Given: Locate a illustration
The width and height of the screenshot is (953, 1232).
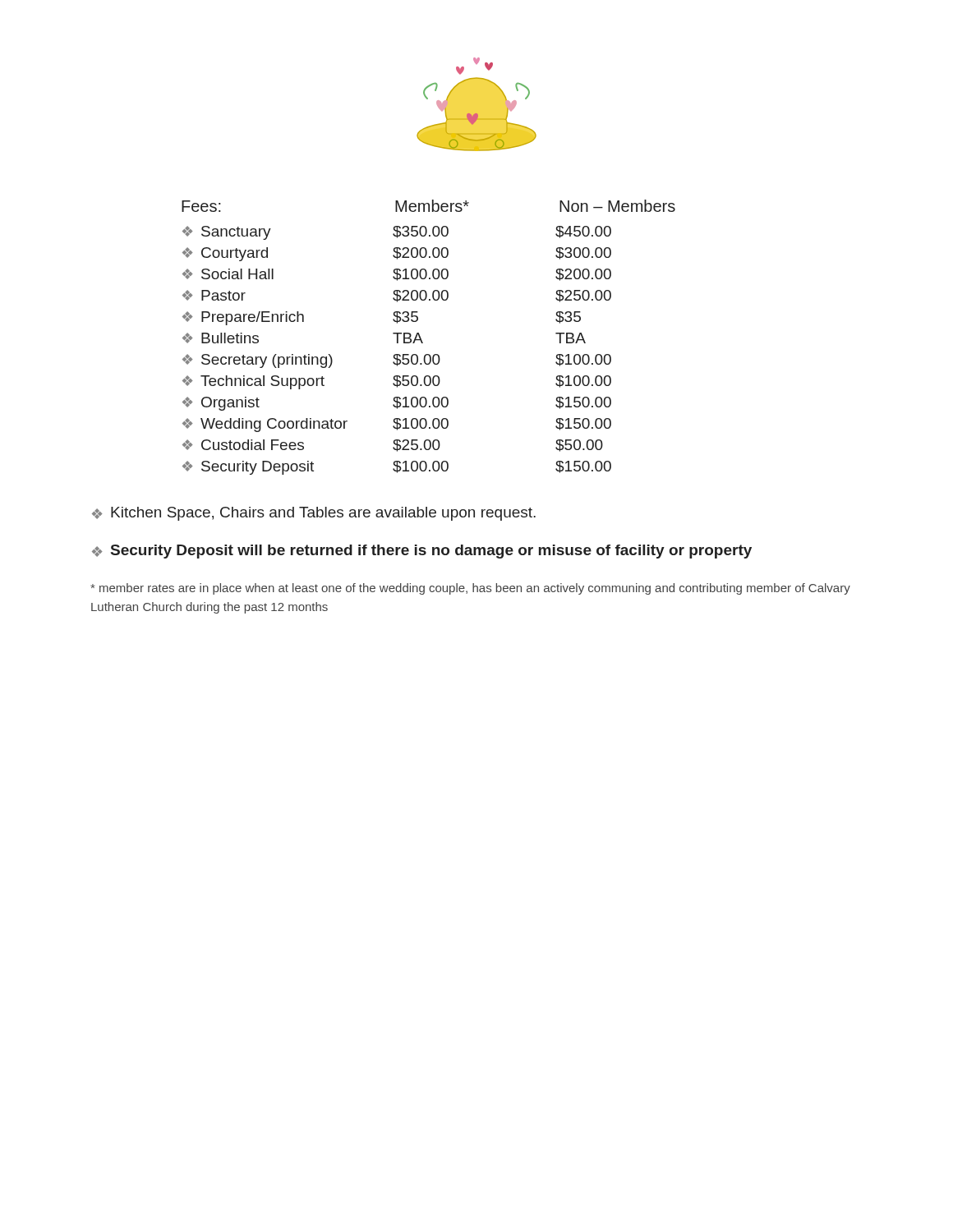Looking at the screenshot, I should 476,94.
